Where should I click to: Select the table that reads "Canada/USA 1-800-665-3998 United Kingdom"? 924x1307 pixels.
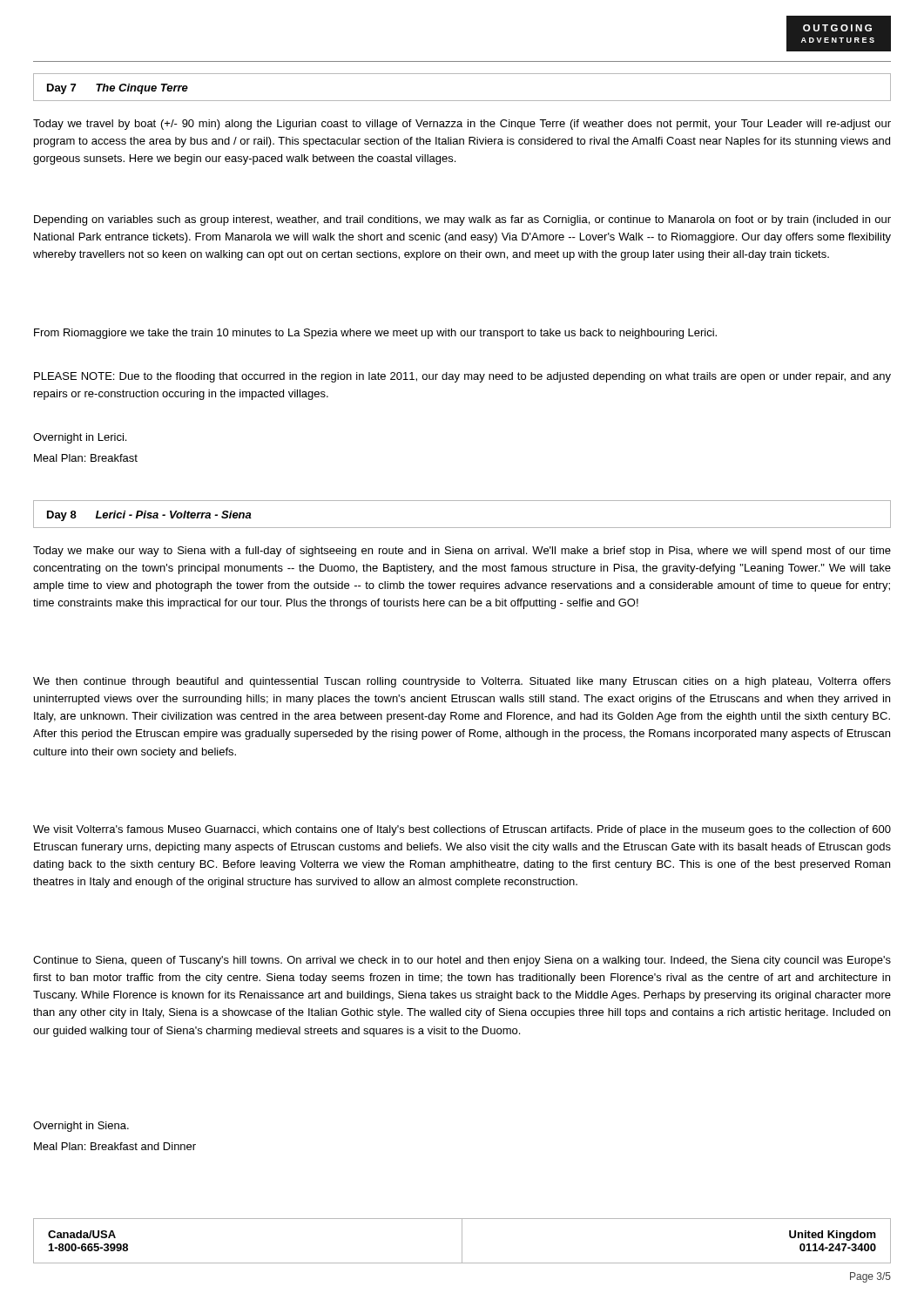[462, 1241]
